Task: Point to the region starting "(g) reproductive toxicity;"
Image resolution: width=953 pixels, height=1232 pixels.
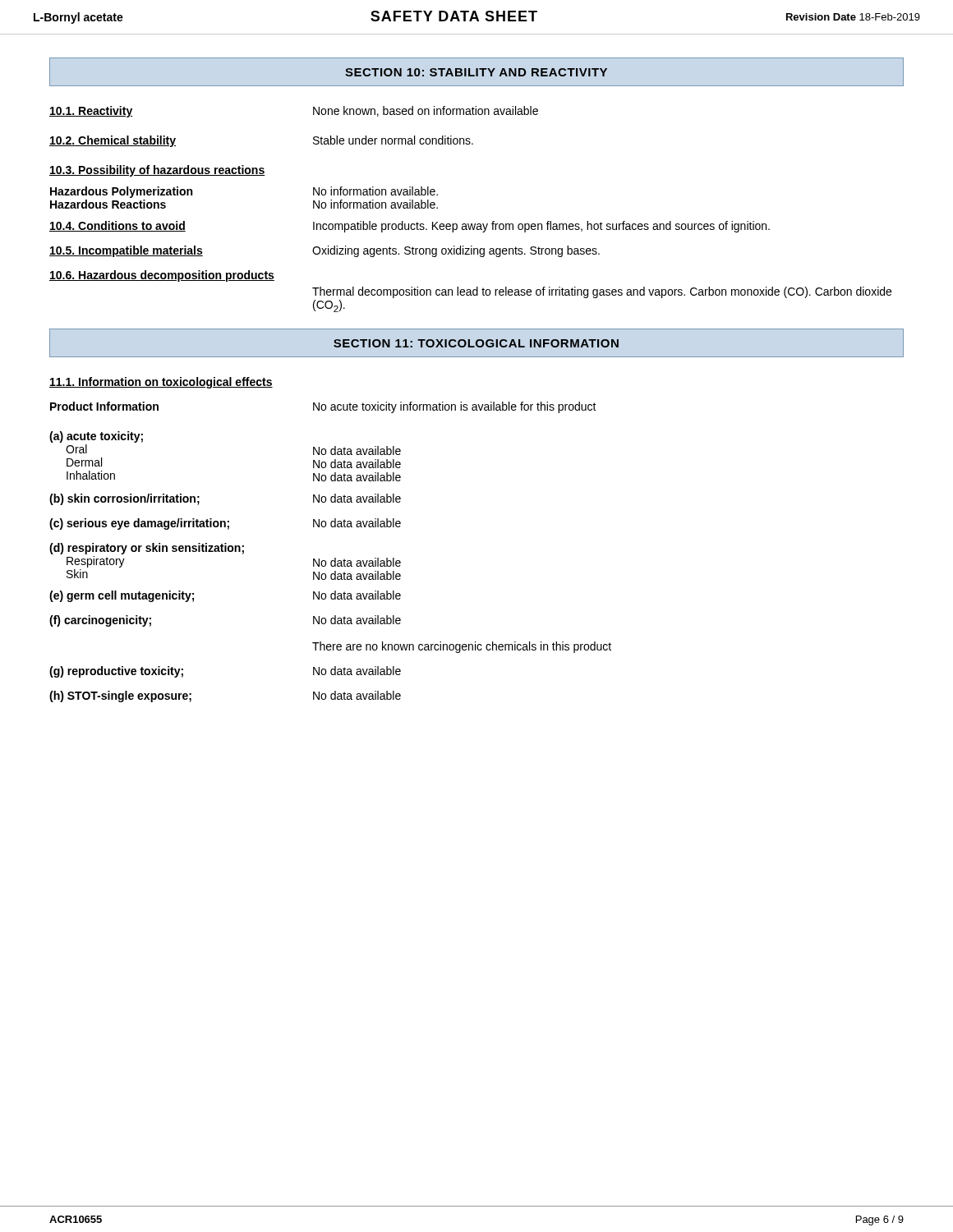Action: tap(115, 671)
